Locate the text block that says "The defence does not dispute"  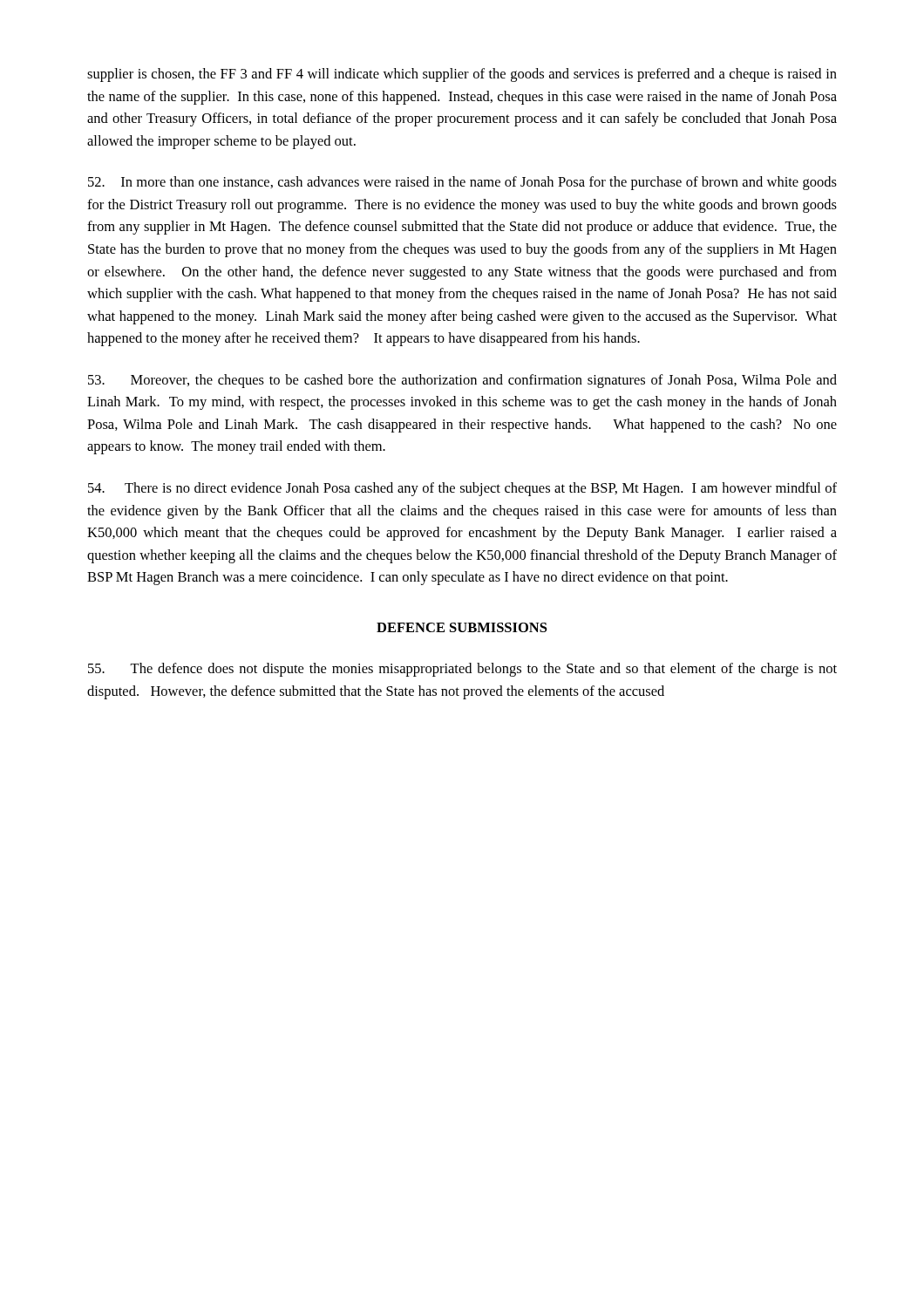coord(462,680)
